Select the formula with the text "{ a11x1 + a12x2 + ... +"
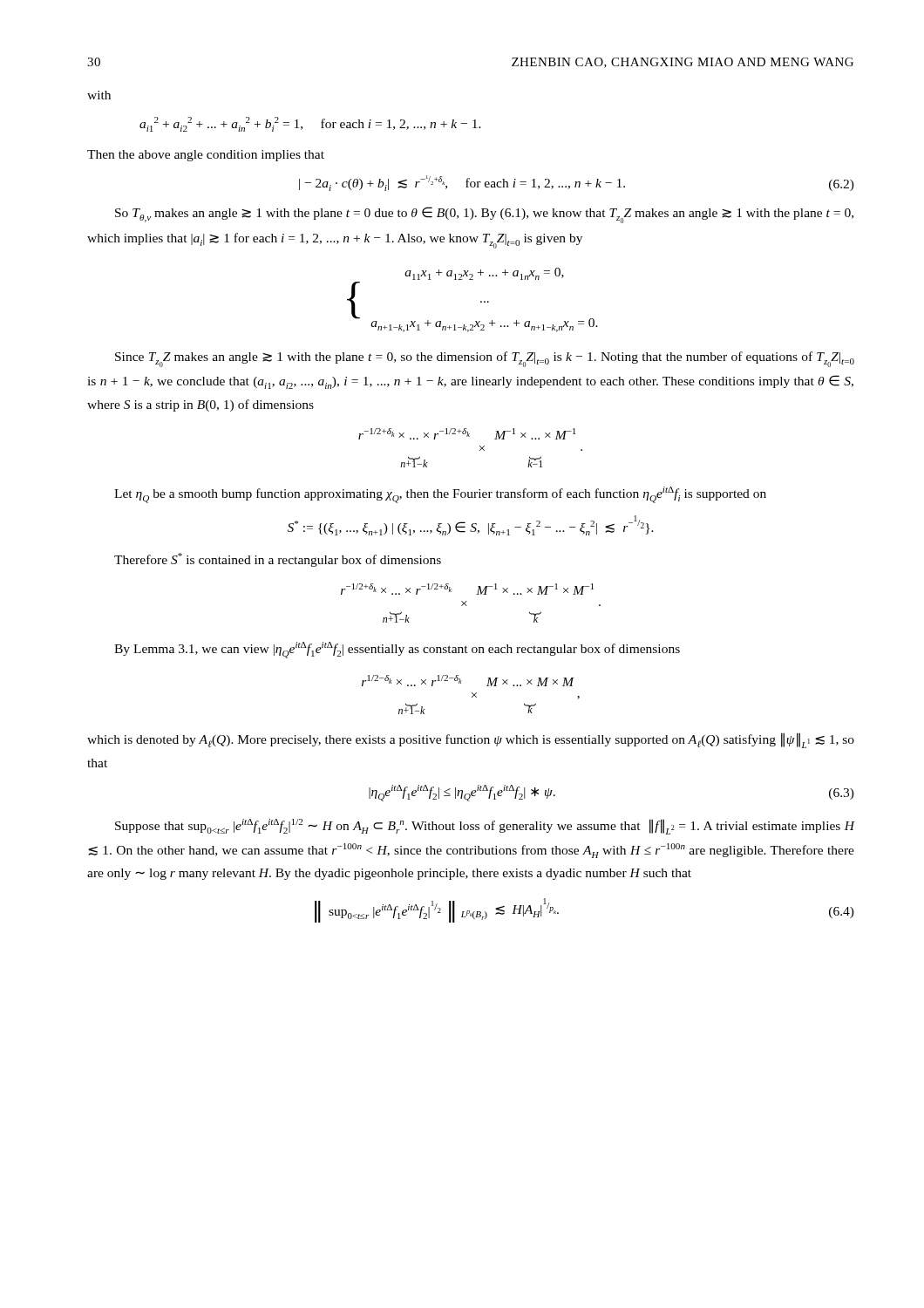 pos(471,298)
